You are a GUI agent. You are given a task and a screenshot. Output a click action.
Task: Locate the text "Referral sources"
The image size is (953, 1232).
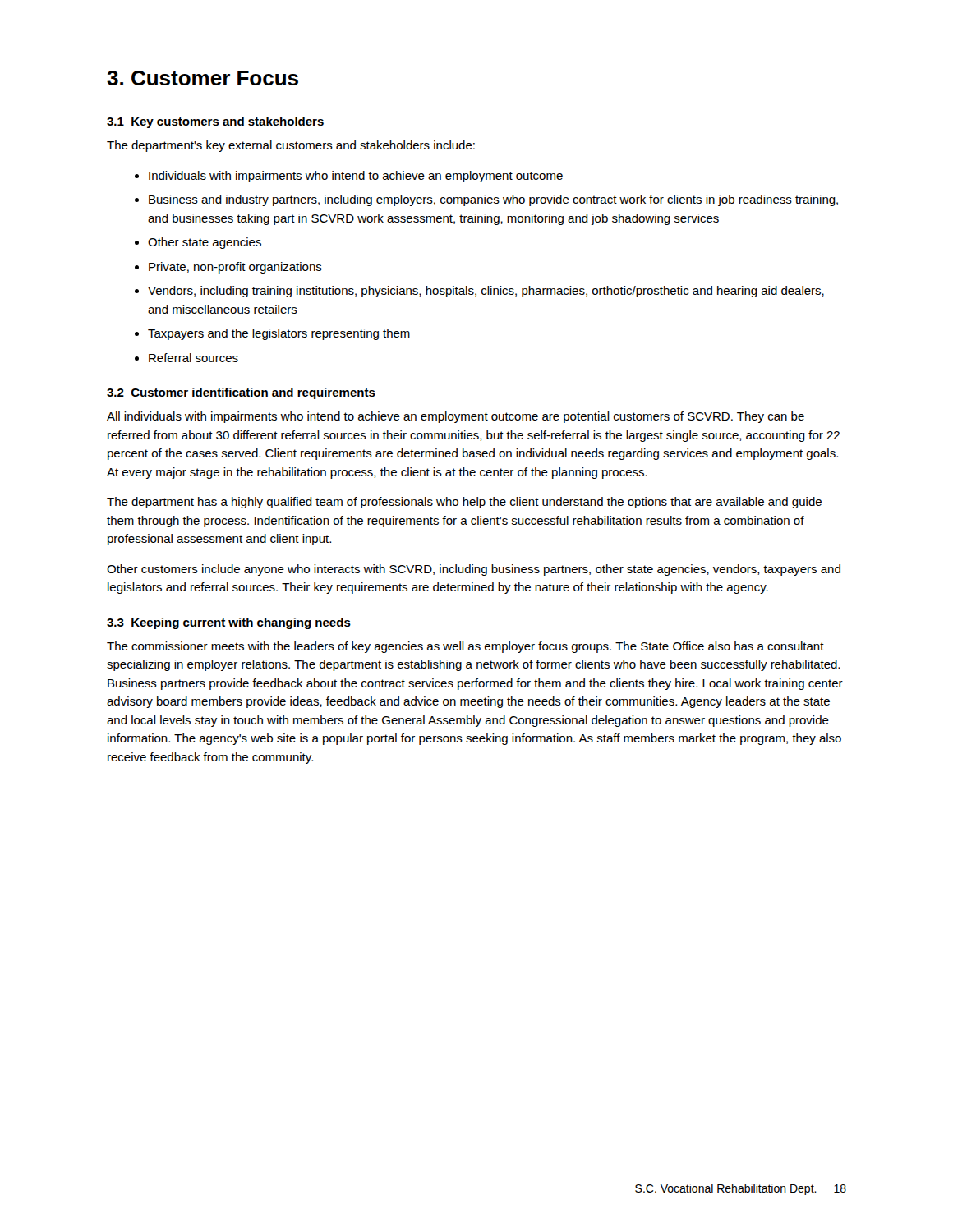click(193, 357)
